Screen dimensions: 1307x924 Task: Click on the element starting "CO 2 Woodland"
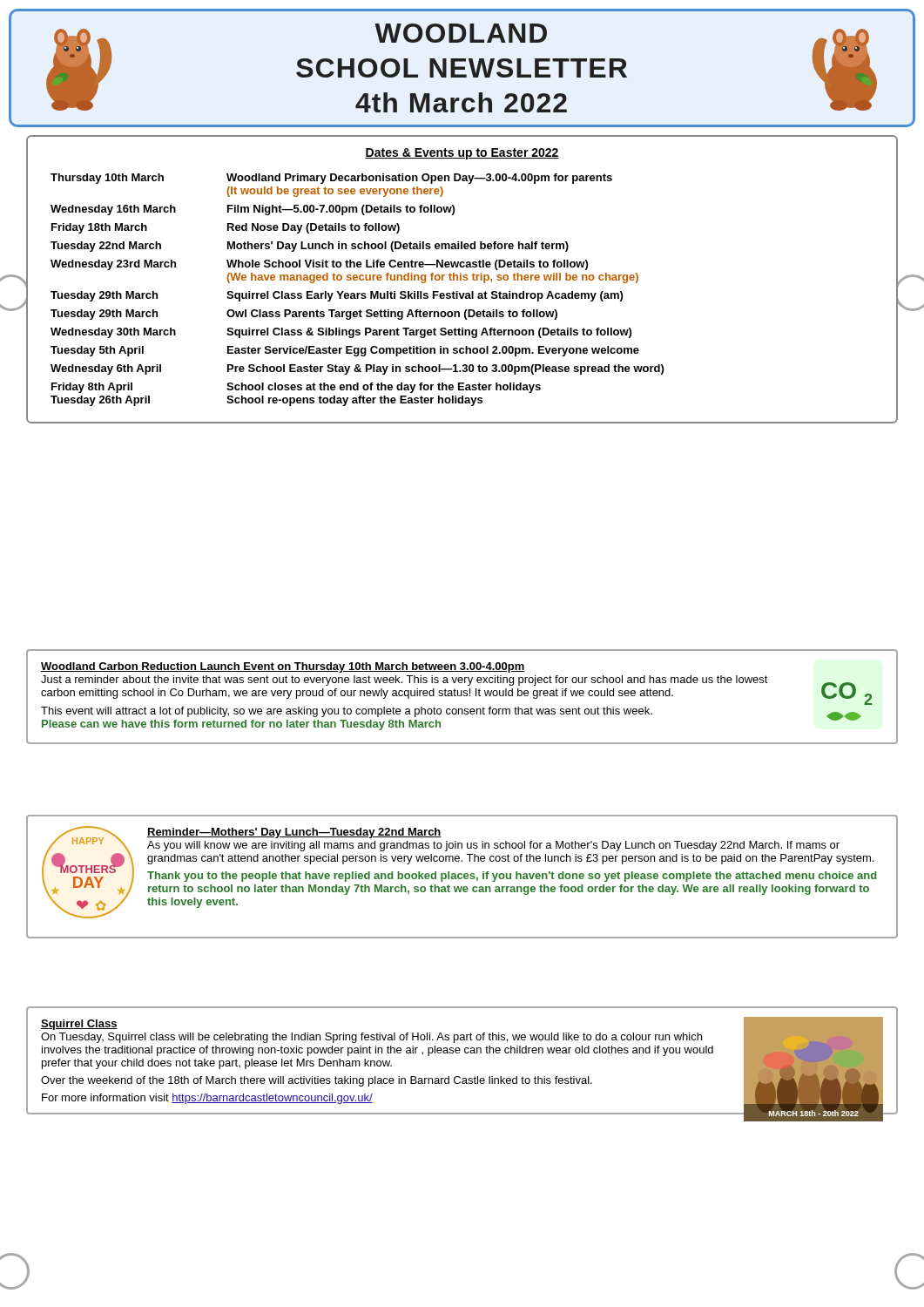coord(462,695)
